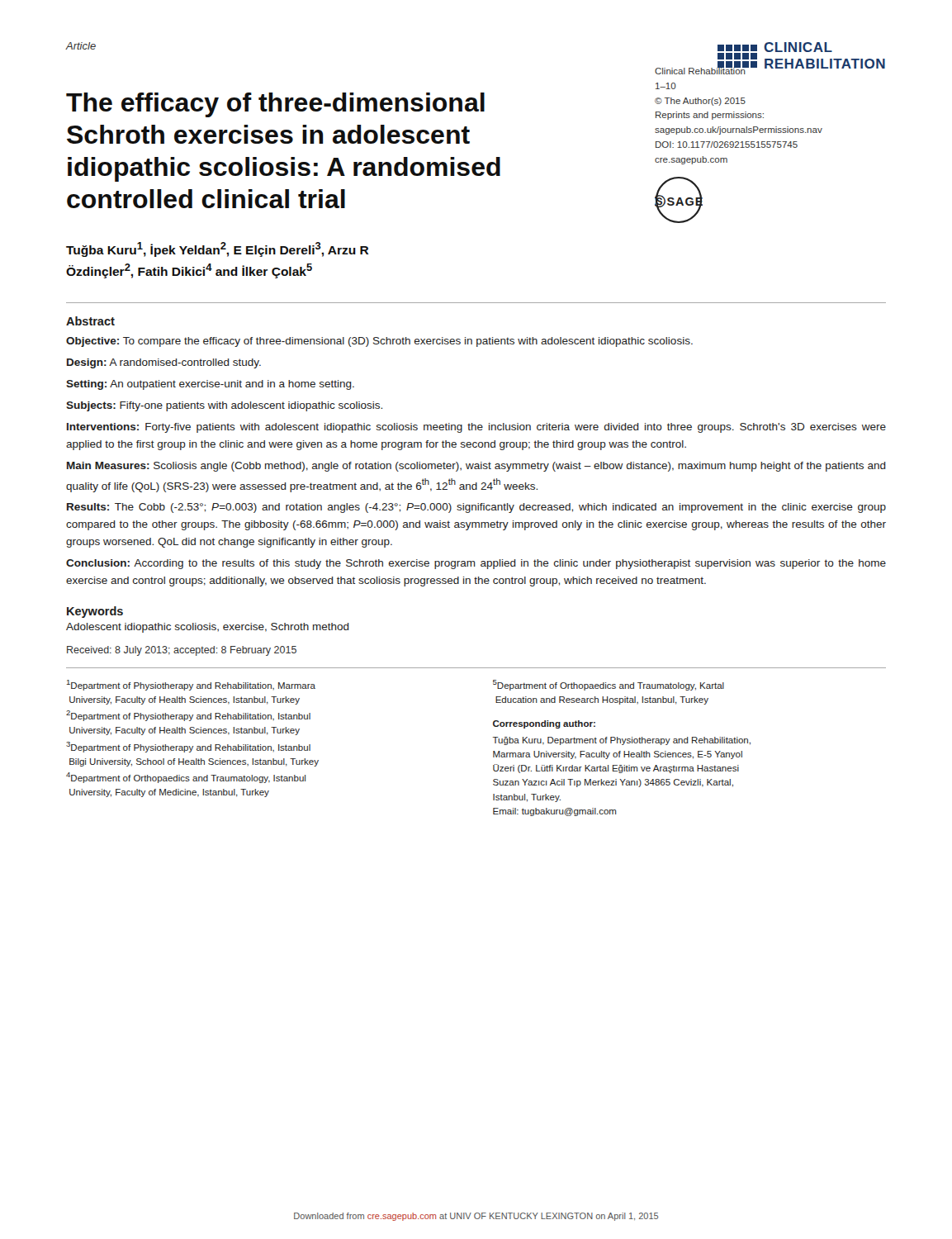This screenshot has height=1239, width=952.
Task: Find the block on this page that starts "Tuğba Kuru1, İpek Yeldan2, E"
Action: point(217,259)
